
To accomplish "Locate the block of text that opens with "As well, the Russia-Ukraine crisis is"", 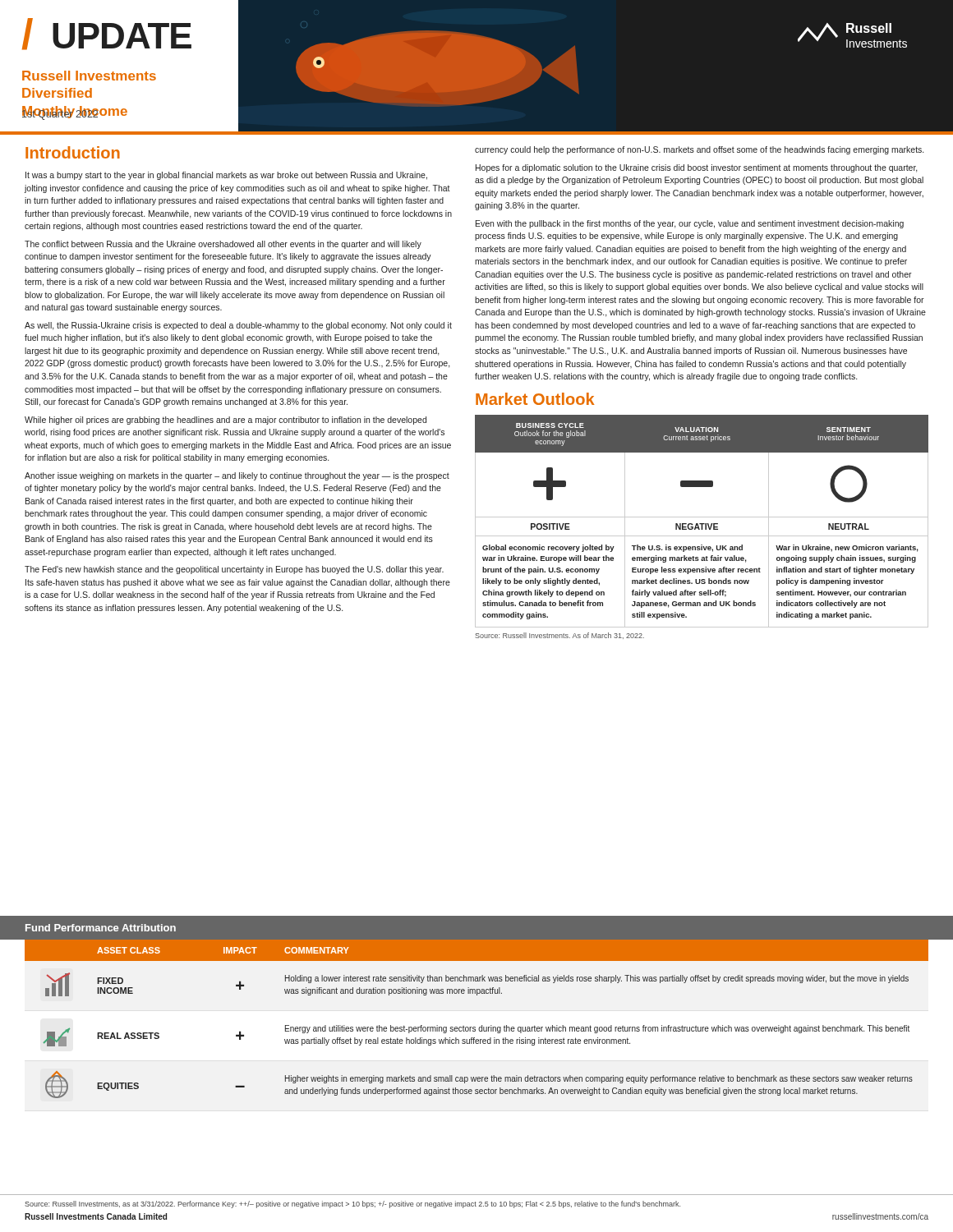I will [238, 363].
